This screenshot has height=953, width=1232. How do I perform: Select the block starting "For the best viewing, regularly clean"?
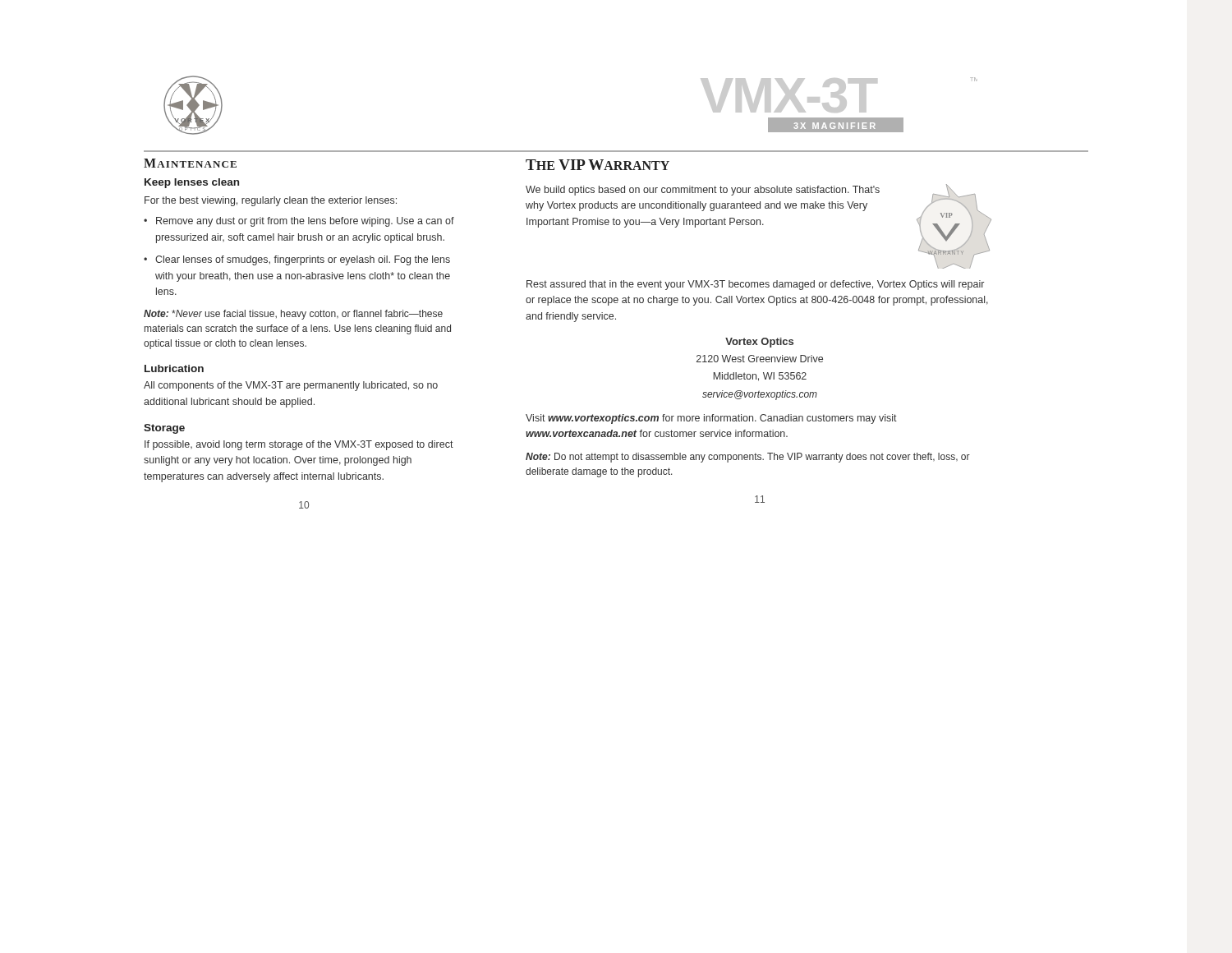[x=304, y=201]
